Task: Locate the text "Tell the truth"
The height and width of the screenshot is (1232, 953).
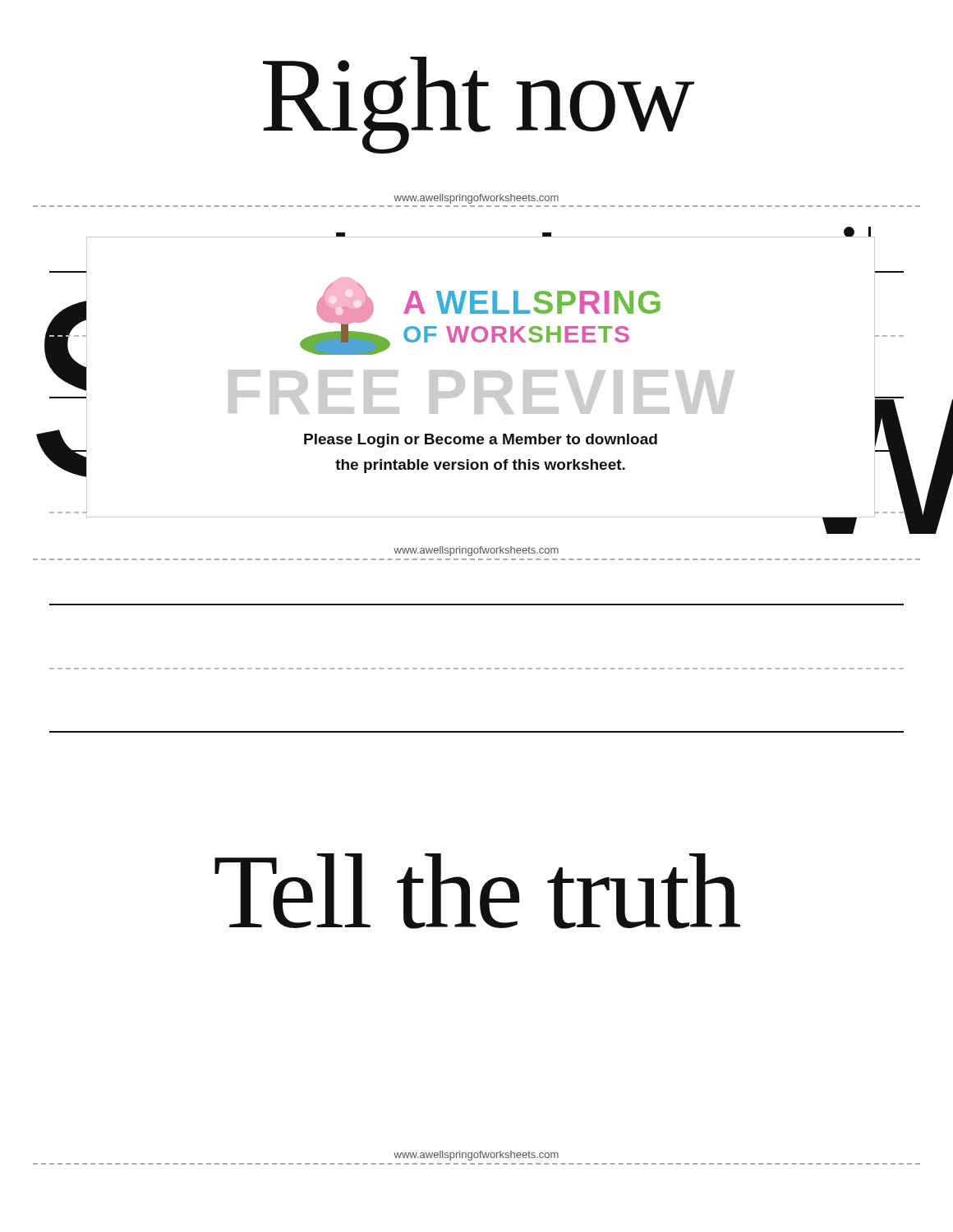Action: 476,891
